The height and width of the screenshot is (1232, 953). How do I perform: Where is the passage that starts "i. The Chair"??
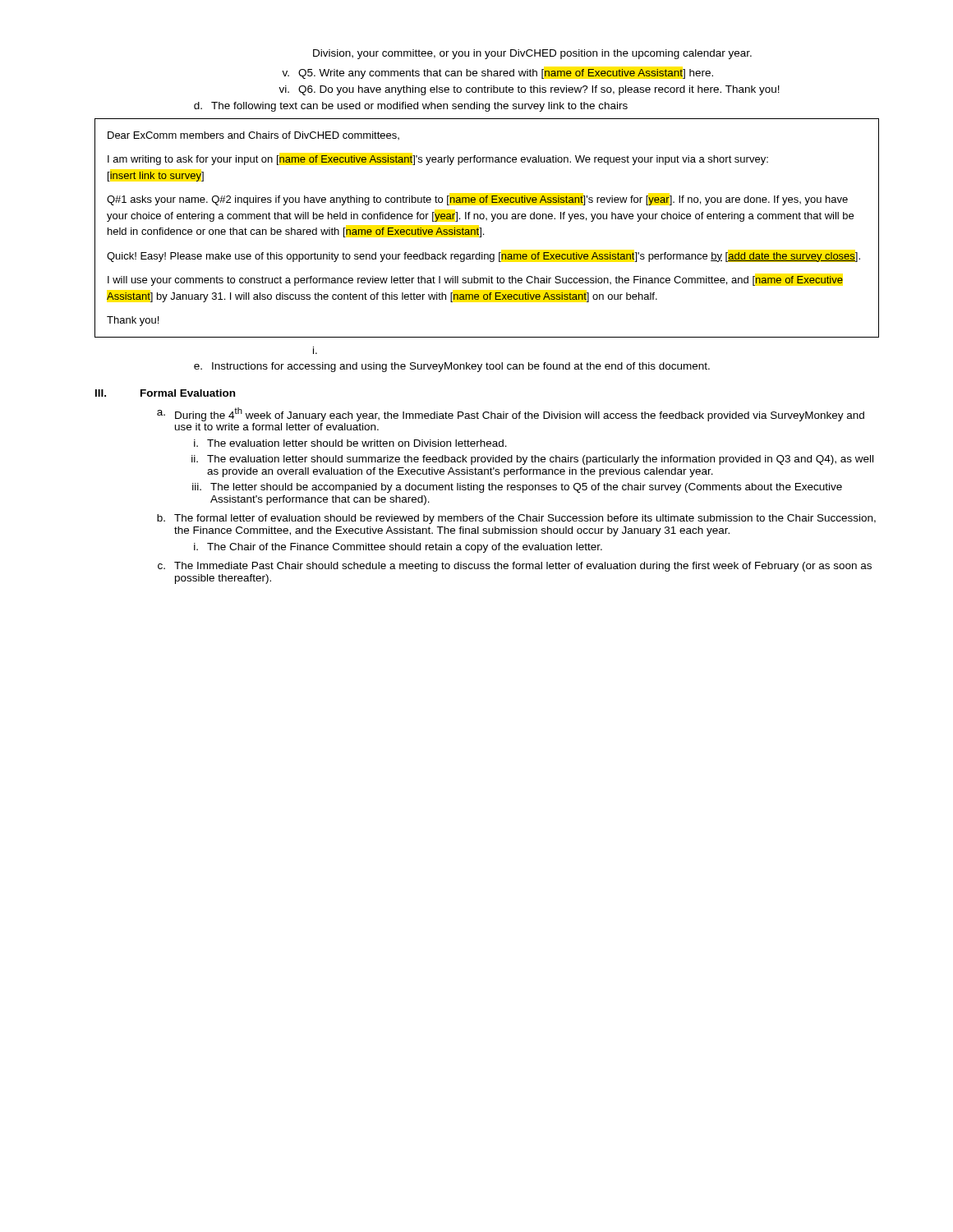[388, 547]
